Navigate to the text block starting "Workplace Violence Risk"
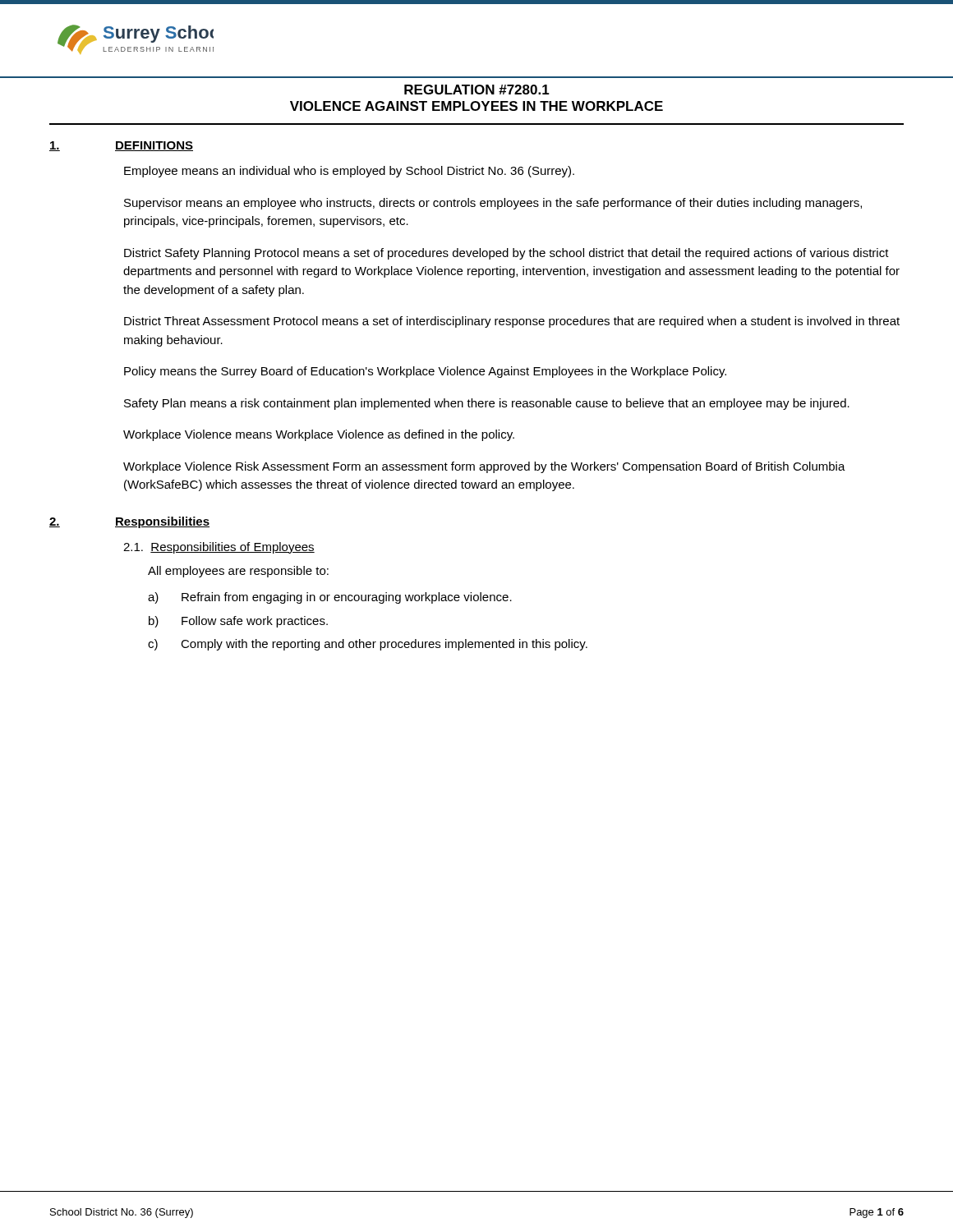Image resolution: width=953 pixels, height=1232 pixels. point(484,475)
